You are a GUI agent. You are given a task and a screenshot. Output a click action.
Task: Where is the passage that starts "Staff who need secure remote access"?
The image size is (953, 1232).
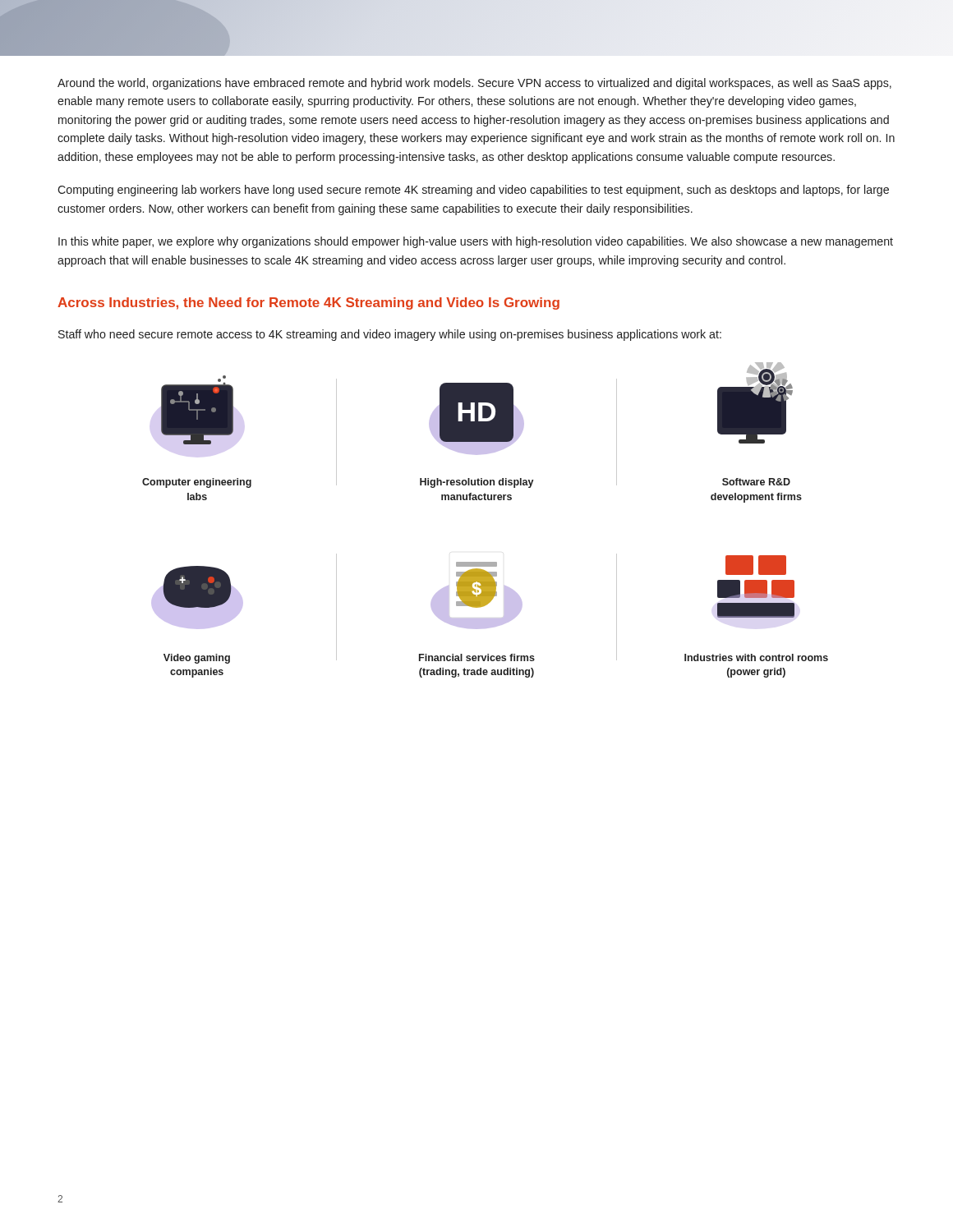[390, 335]
